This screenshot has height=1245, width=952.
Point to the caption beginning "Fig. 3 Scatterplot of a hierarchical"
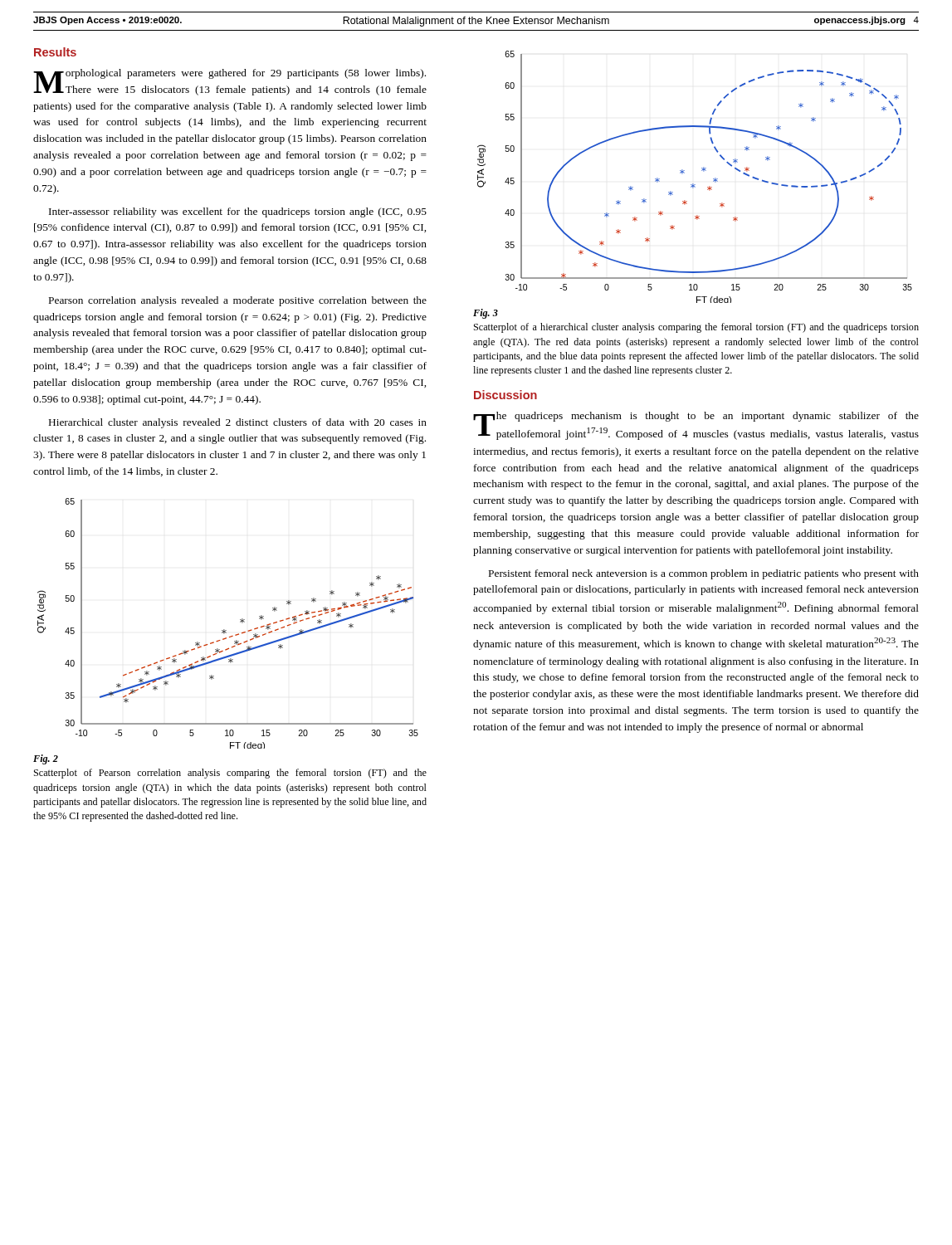[696, 342]
